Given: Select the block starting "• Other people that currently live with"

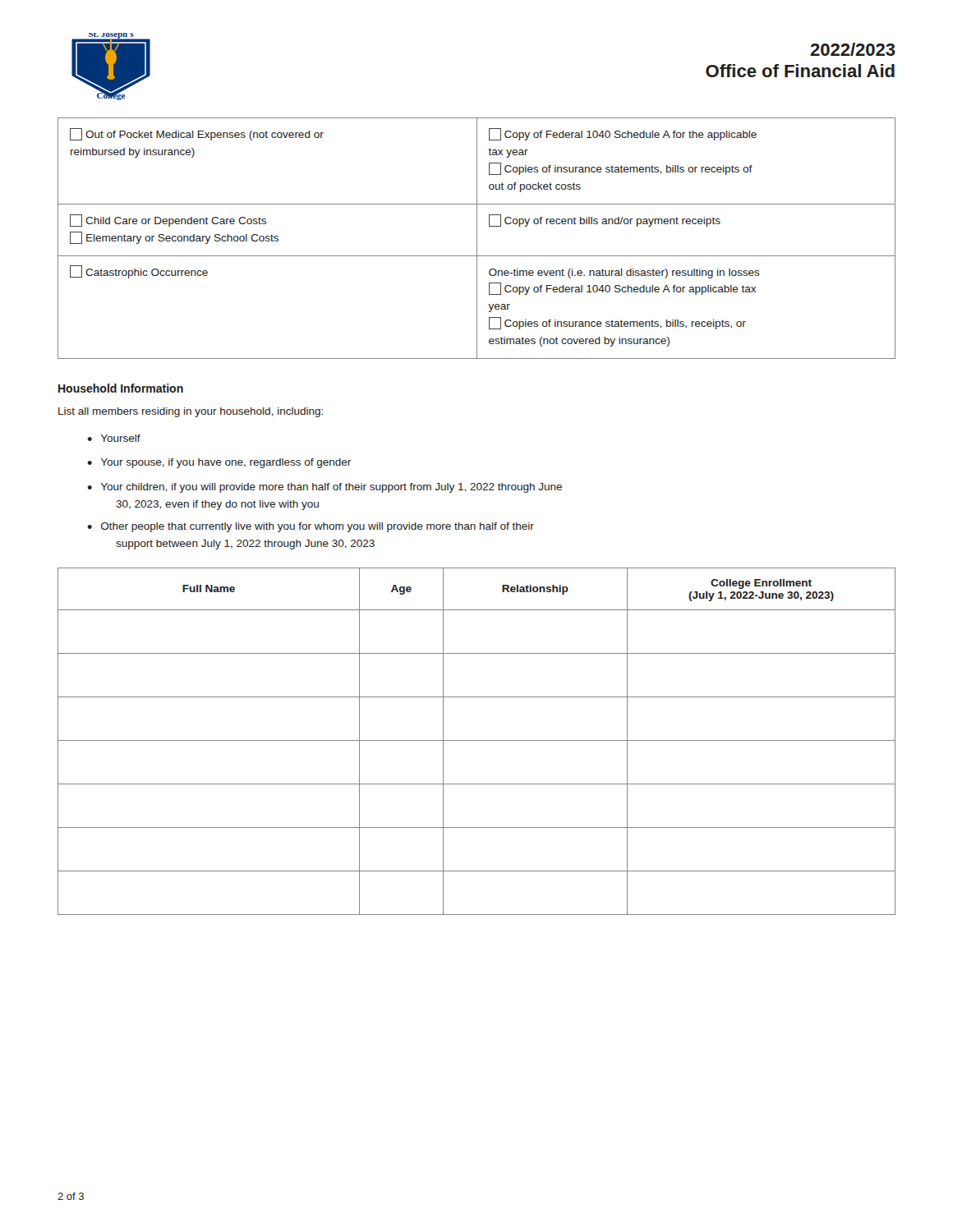Looking at the screenshot, I should coord(491,535).
